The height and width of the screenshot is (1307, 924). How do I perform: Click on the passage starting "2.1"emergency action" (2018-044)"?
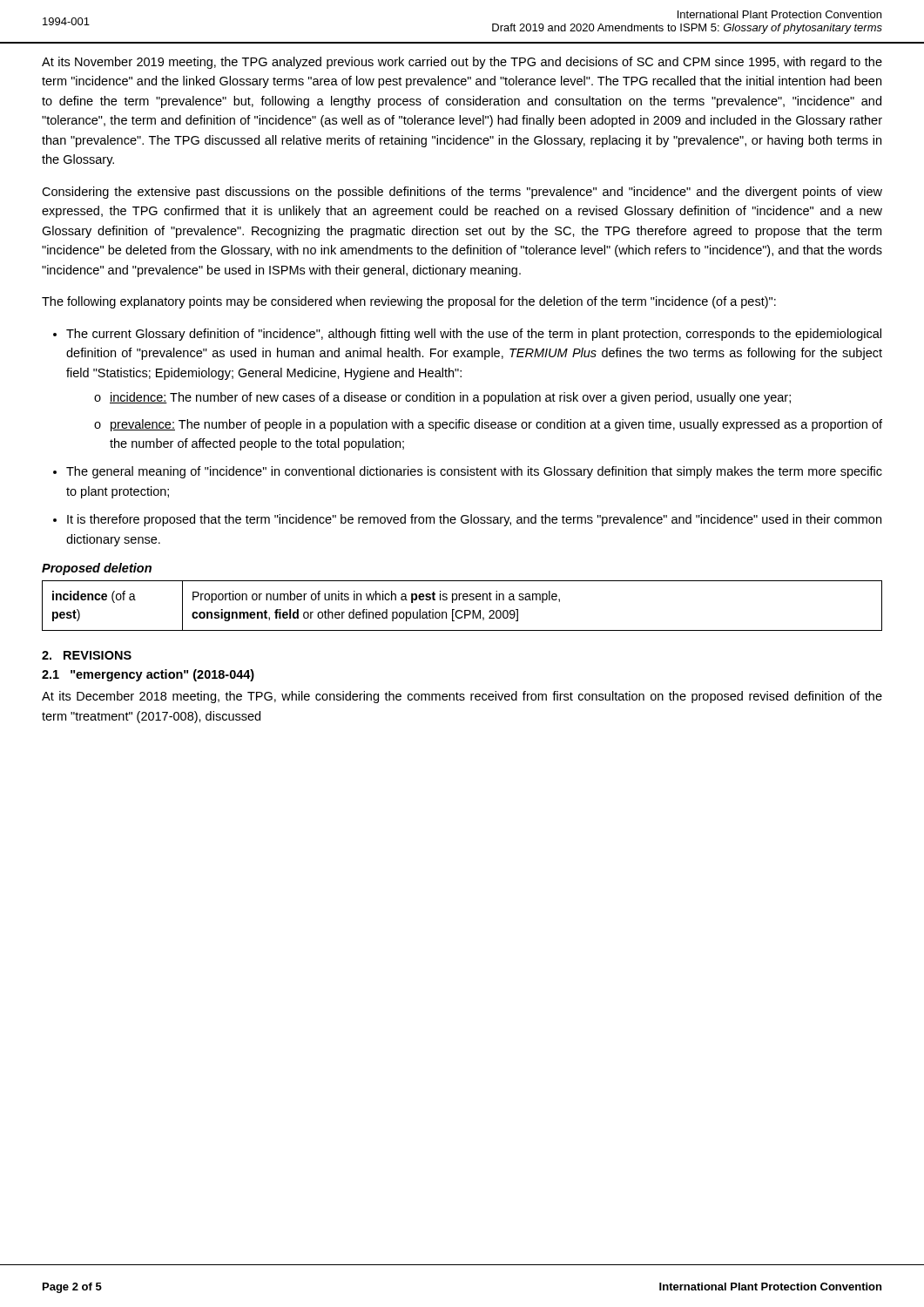pyautogui.click(x=148, y=675)
